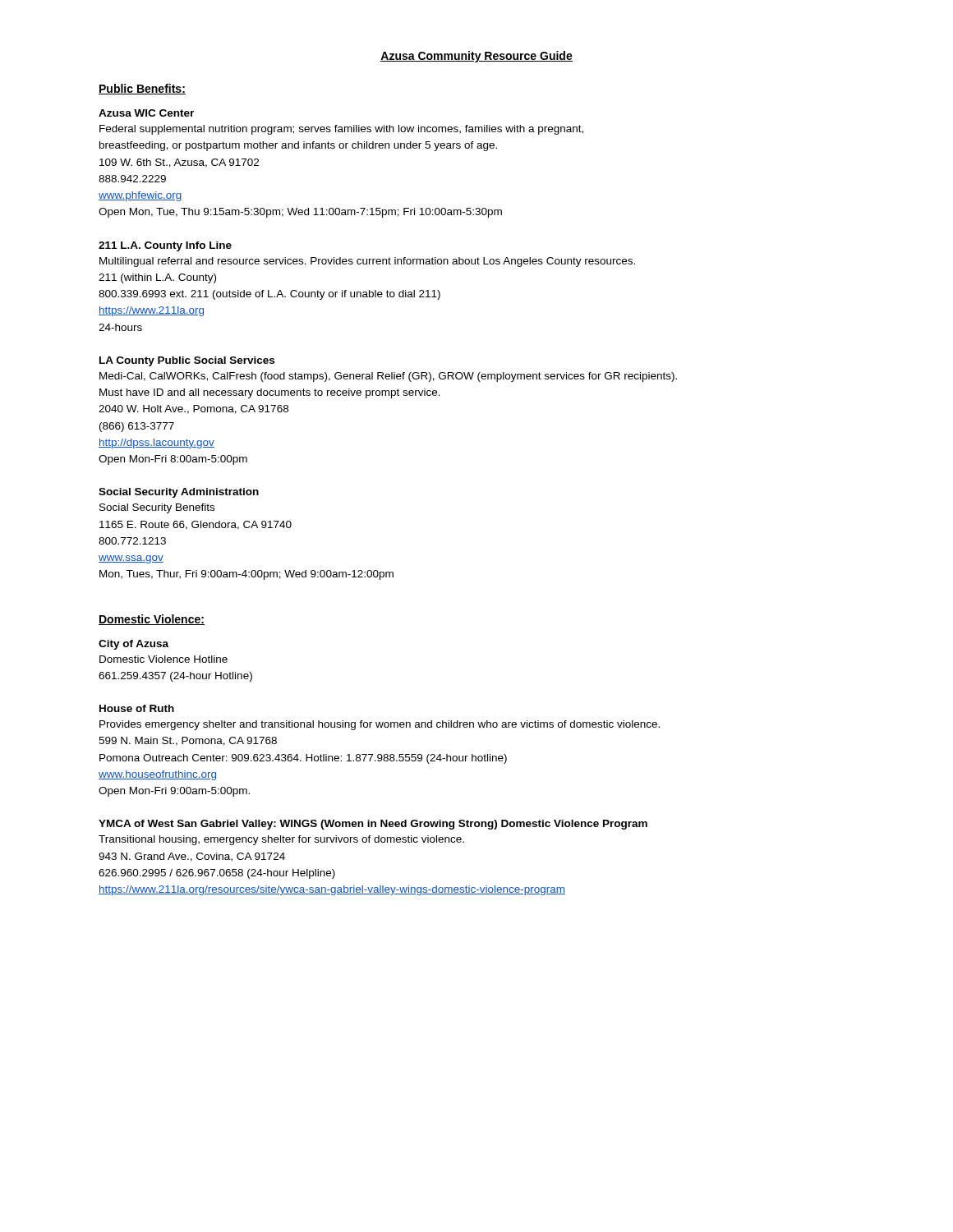Locate the block of text that opens with "Social Security Administration Social Security Benefits 1165 E."

pos(179,493)
